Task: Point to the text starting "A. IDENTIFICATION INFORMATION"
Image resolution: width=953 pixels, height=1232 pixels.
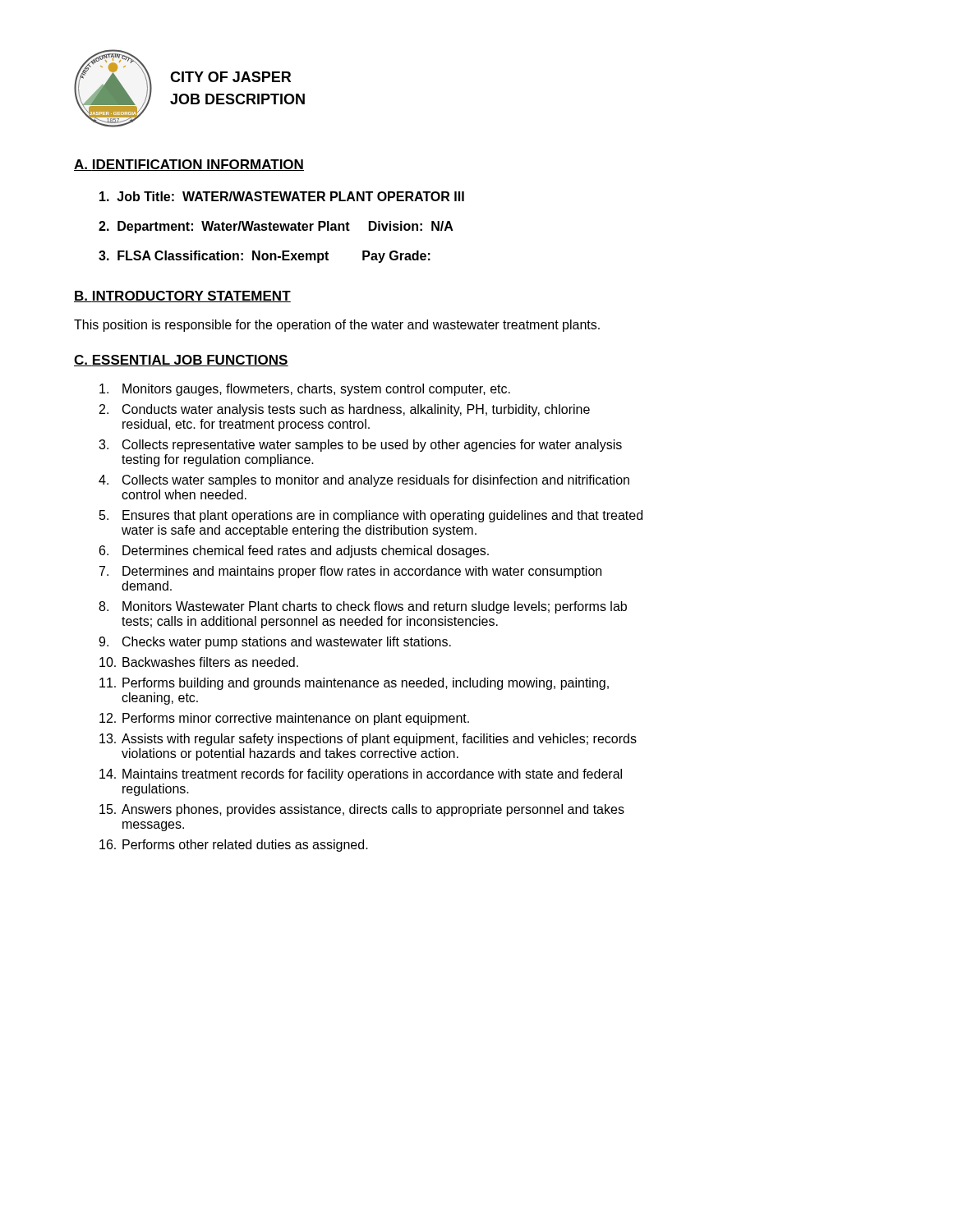Action: pyautogui.click(x=189, y=165)
